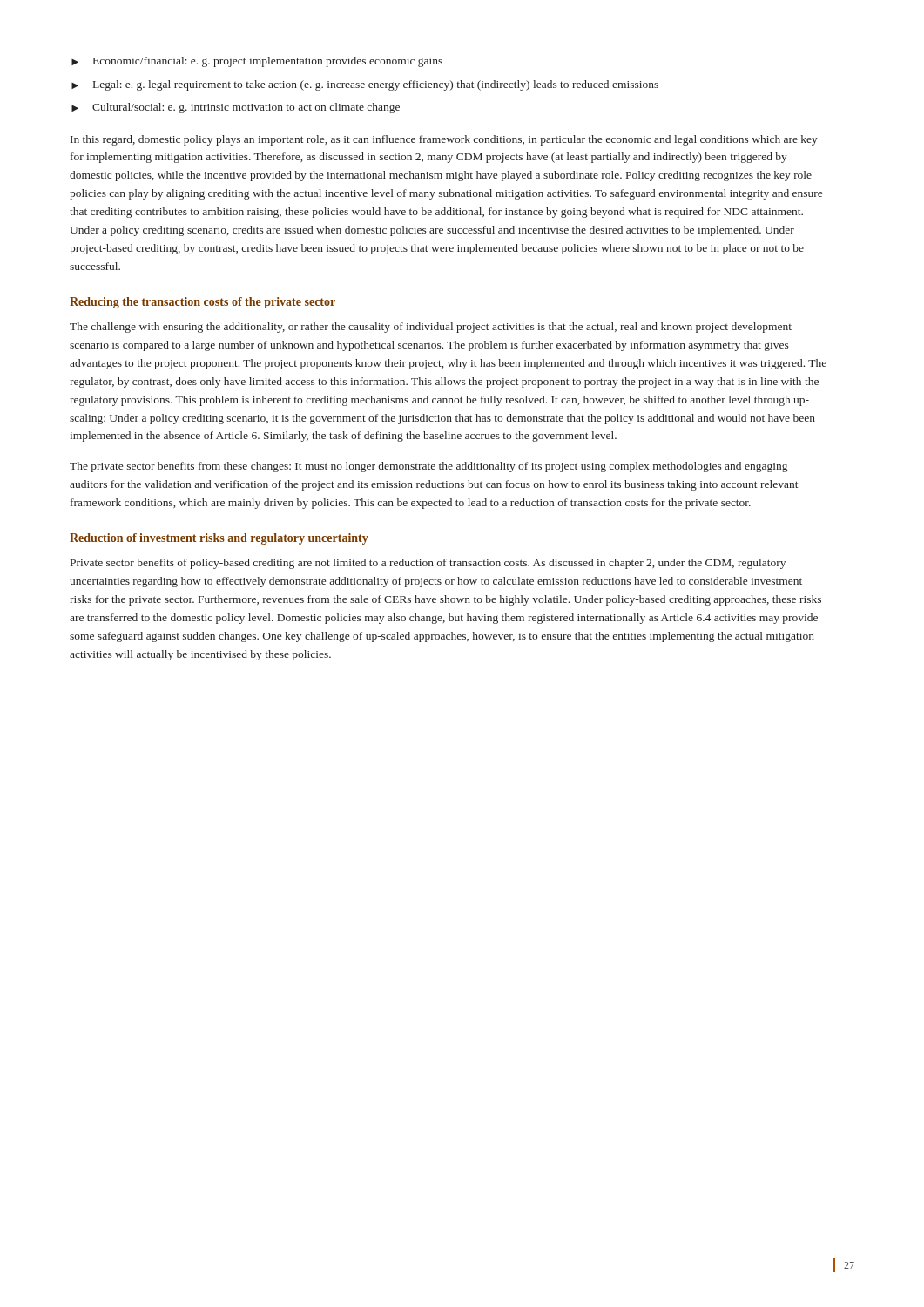
Task: Find the section header that reads "Reducing the transaction costs of the private sector"
Action: coord(203,302)
